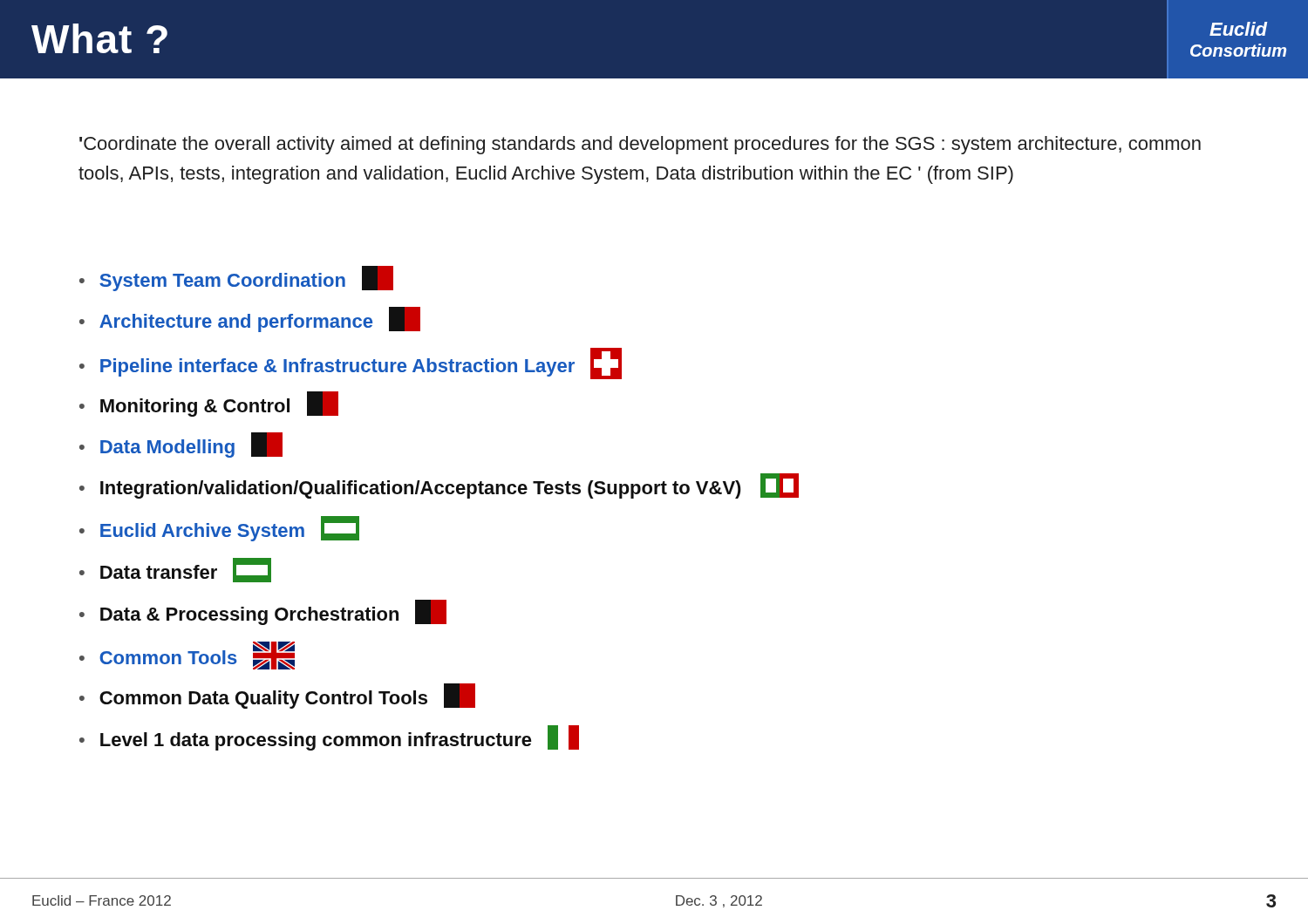Locate the text "• Level 1 data processing common infrastructure"
The width and height of the screenshot is (1308, 924).
(329, 740)
